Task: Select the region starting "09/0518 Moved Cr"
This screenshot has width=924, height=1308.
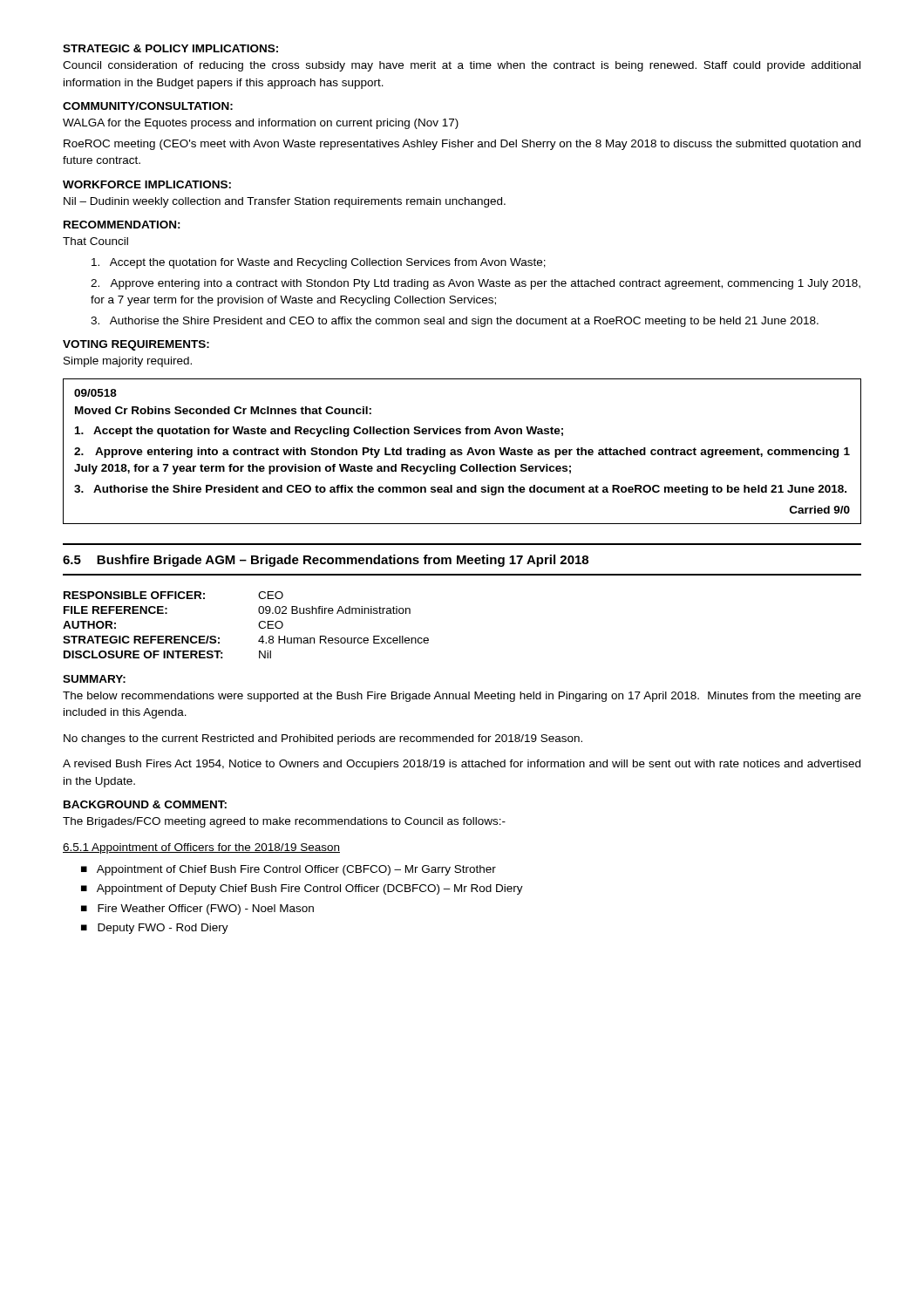Action: click(462, 451)
